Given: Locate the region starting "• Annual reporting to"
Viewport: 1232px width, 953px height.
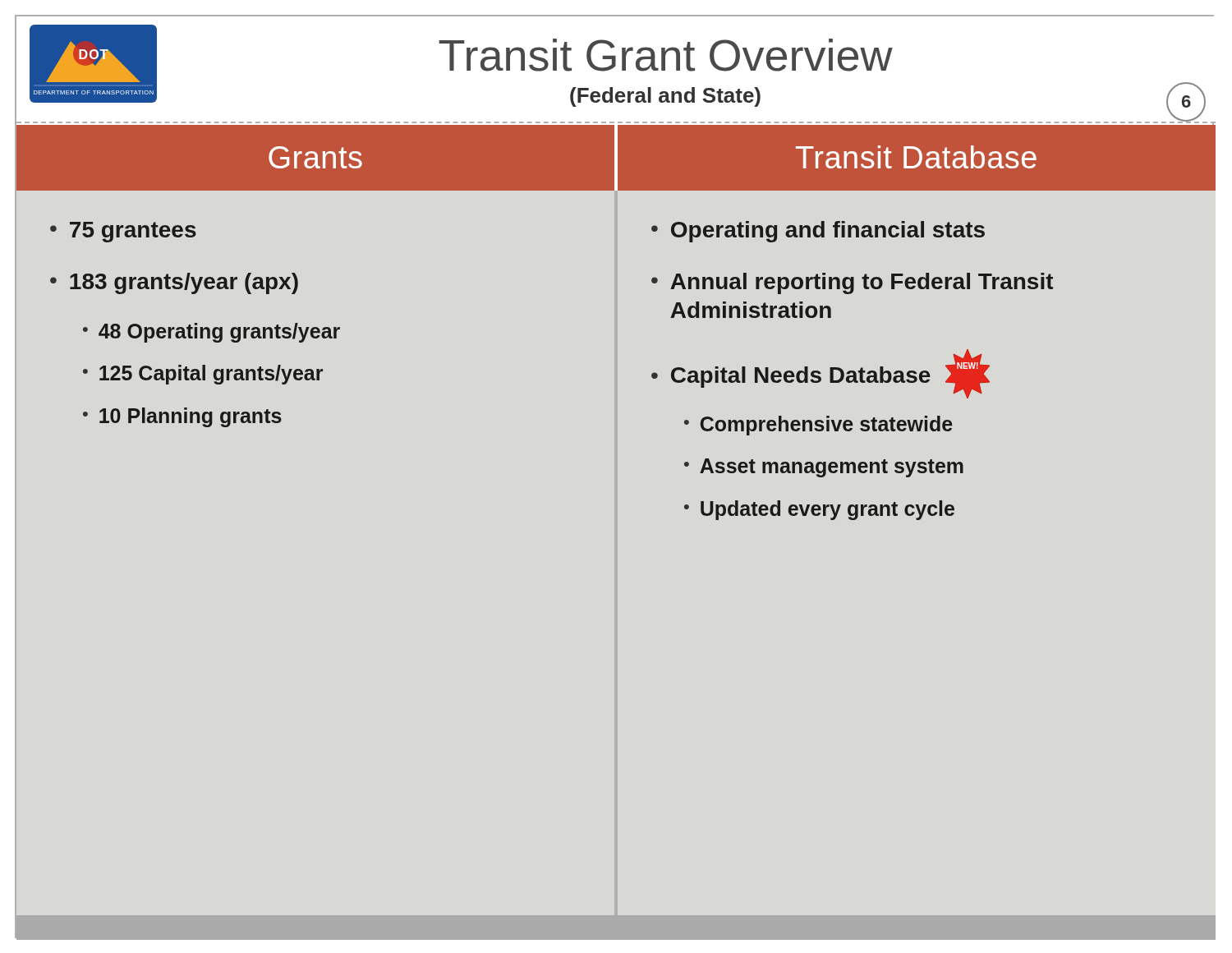Looking at the screenshot, I should pyautogui.click(x=921, y=296).
